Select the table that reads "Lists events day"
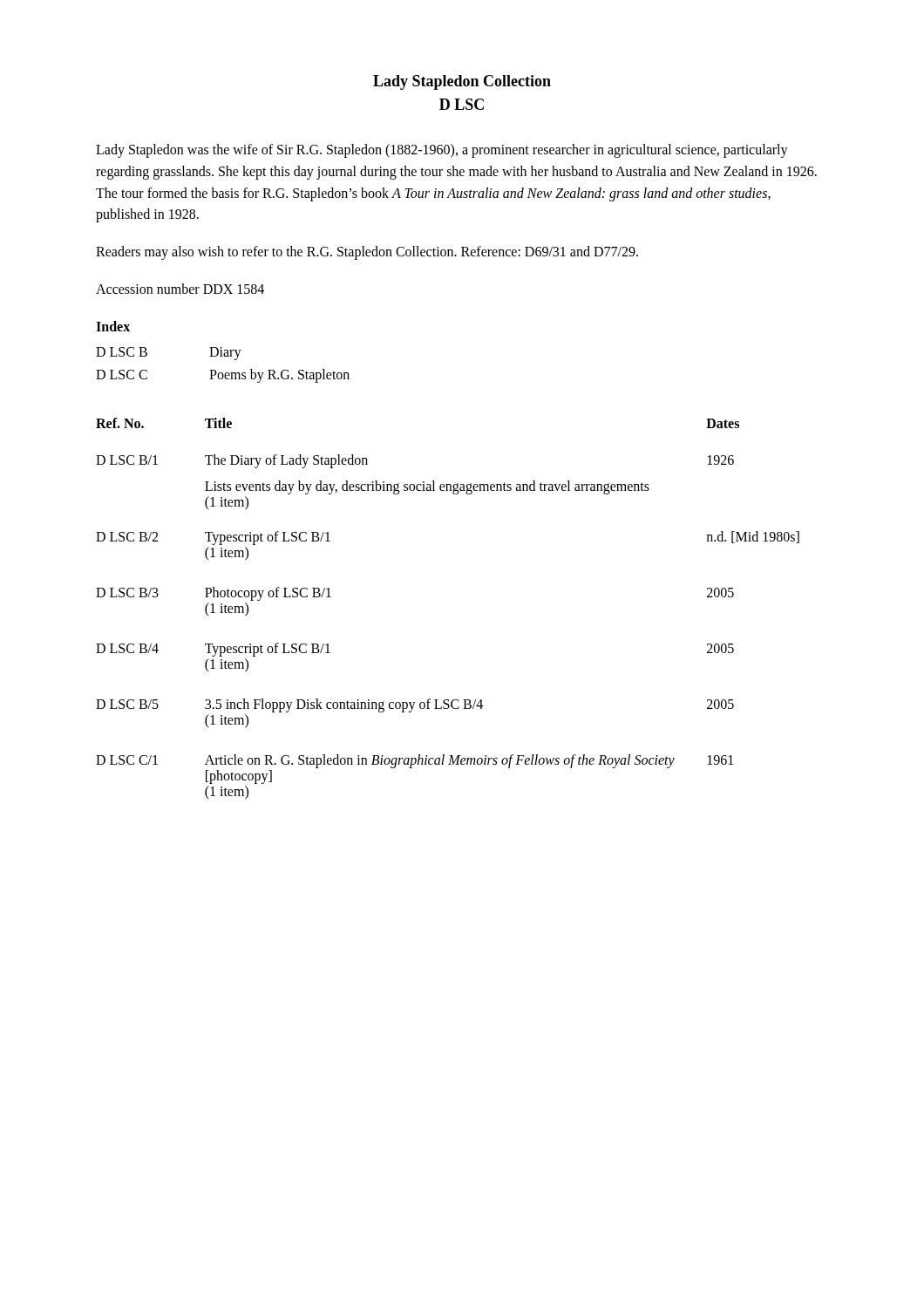The height and width of the screenshot is (1308, 924). [462, 608]
